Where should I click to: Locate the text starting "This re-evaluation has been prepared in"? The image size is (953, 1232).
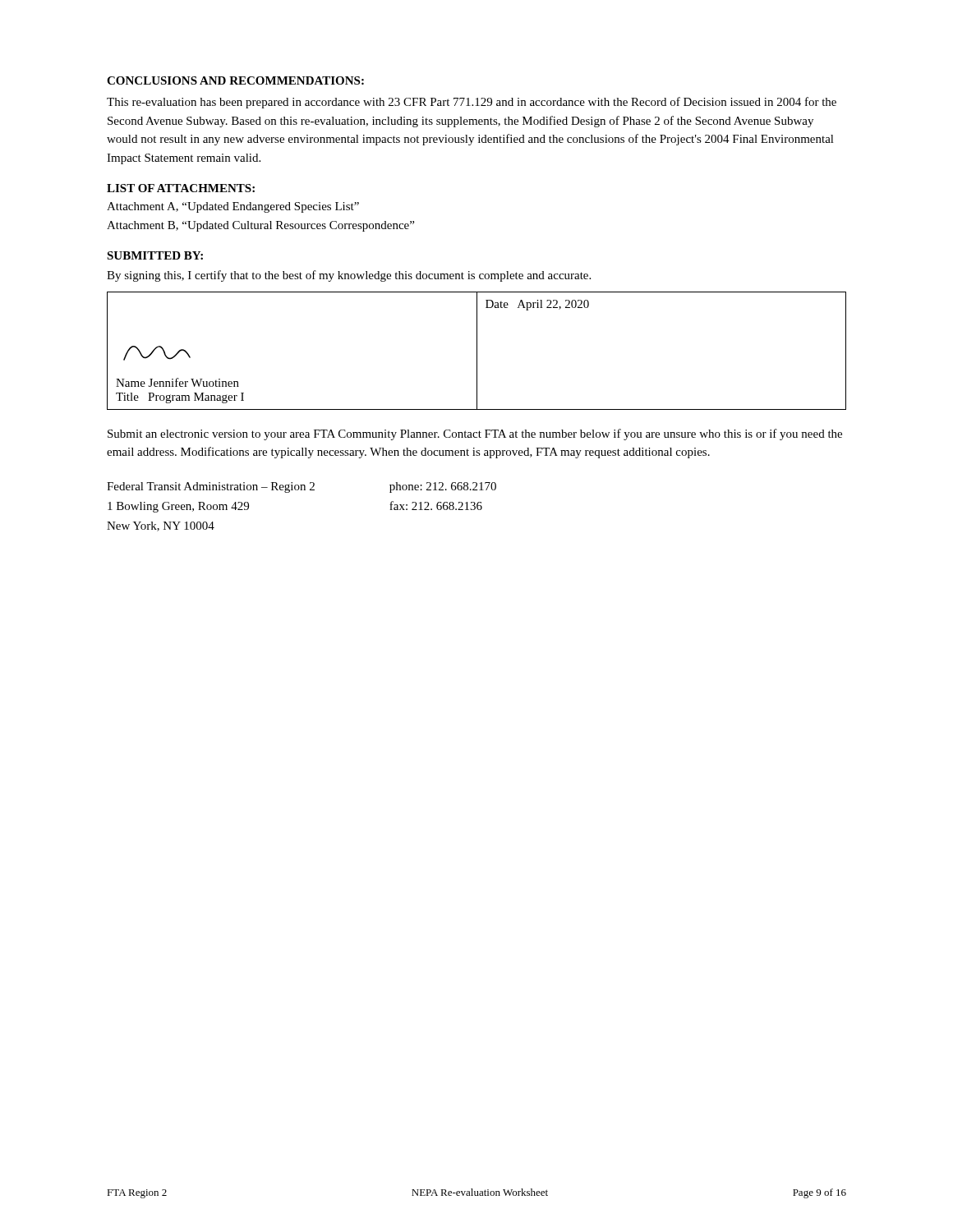pos(472,130)
